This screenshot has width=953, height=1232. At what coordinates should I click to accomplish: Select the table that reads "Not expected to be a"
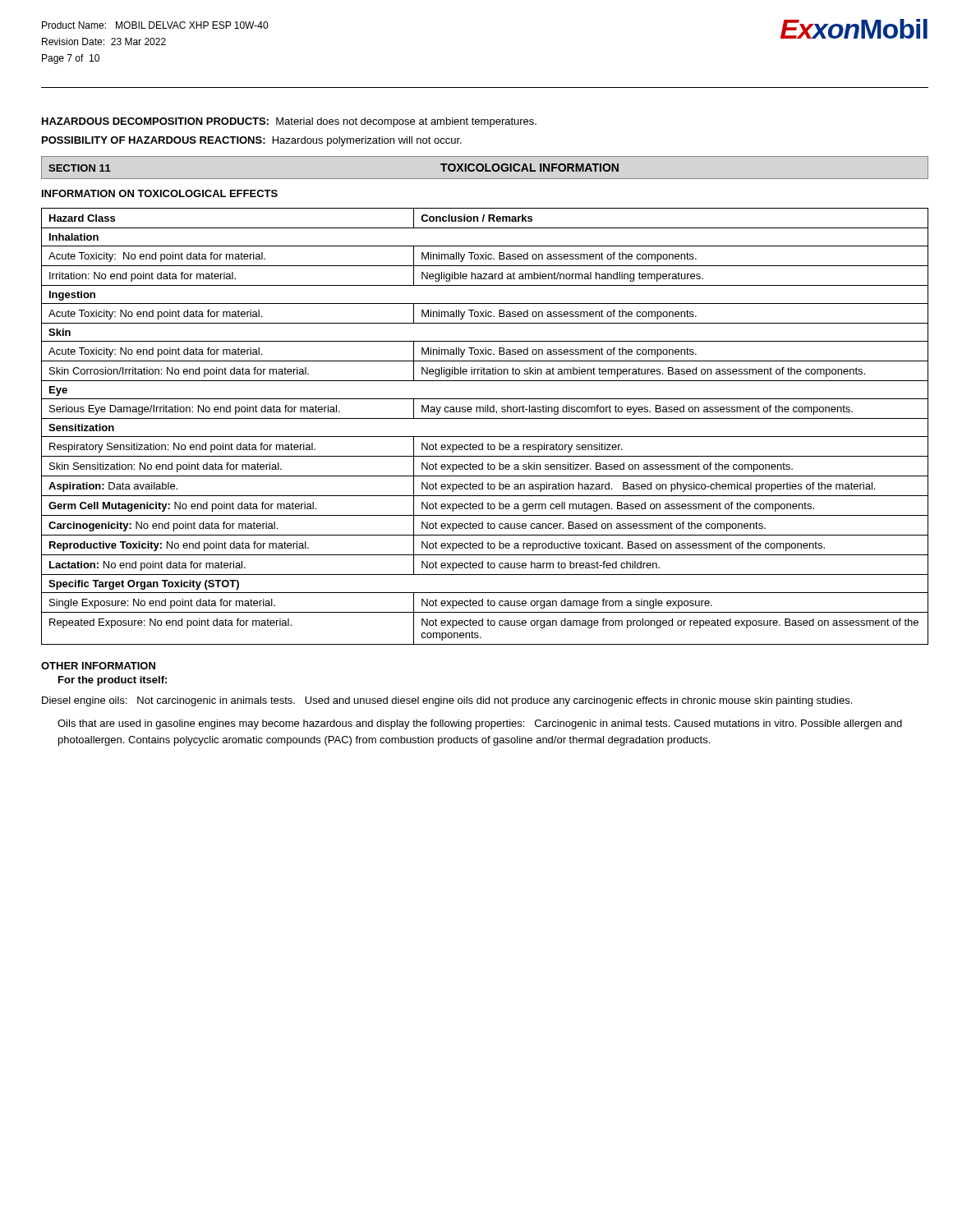[485, 426]
